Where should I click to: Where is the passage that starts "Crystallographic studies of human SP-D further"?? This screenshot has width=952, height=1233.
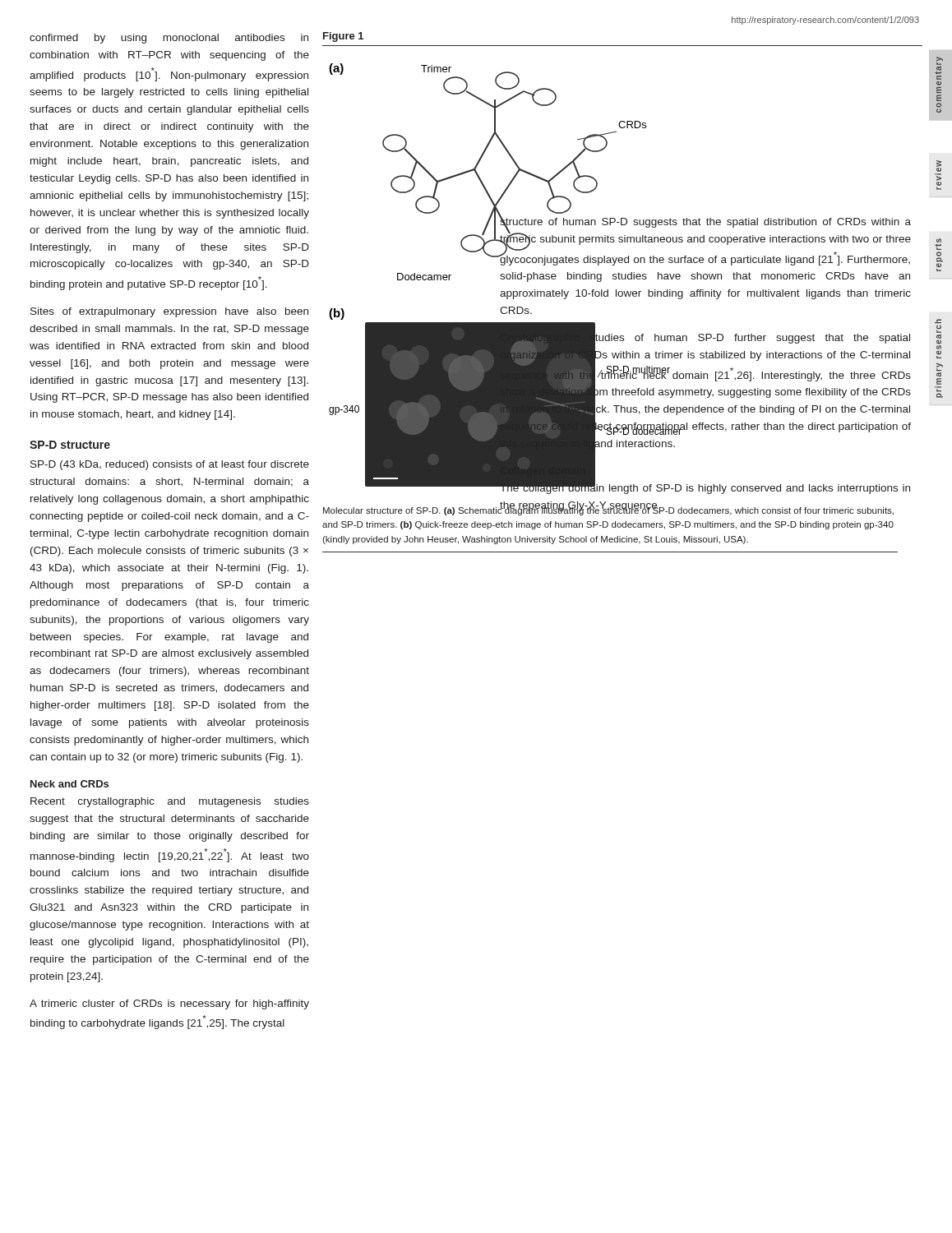pos(705,391)
